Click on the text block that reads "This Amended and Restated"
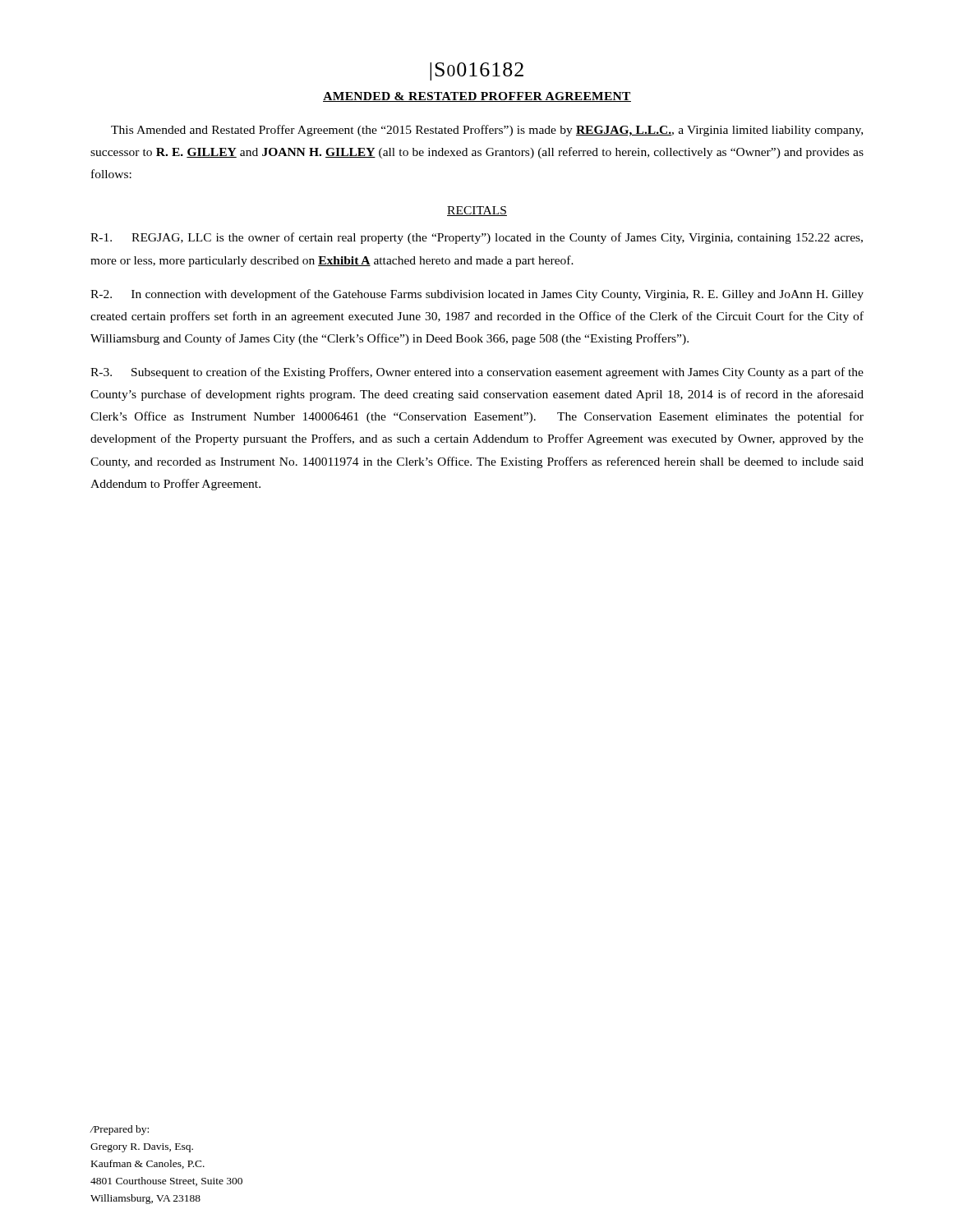954x1232 pixels. click(x=477, y=152)
